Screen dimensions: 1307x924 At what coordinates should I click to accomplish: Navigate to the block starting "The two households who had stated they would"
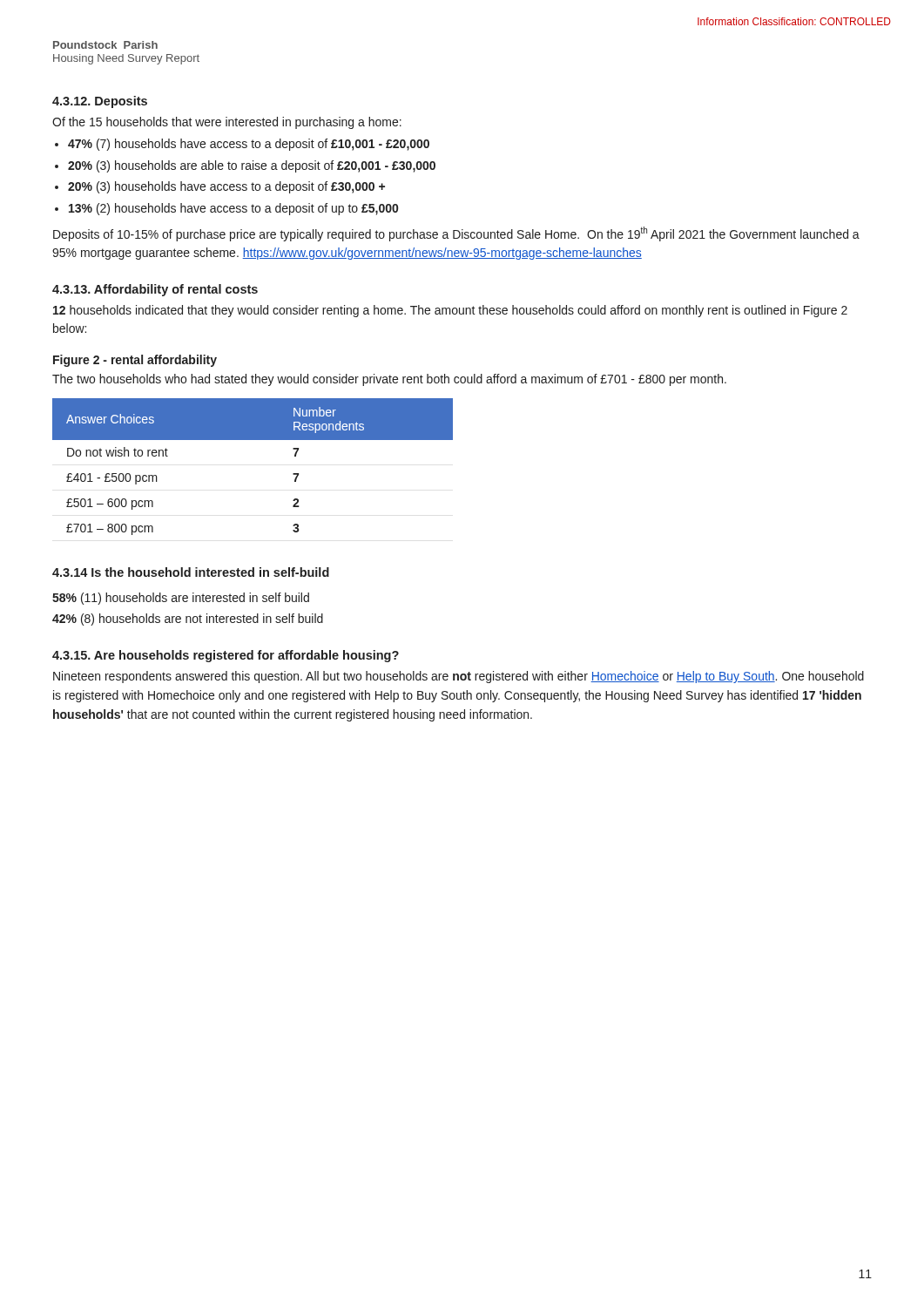point(390,379)
